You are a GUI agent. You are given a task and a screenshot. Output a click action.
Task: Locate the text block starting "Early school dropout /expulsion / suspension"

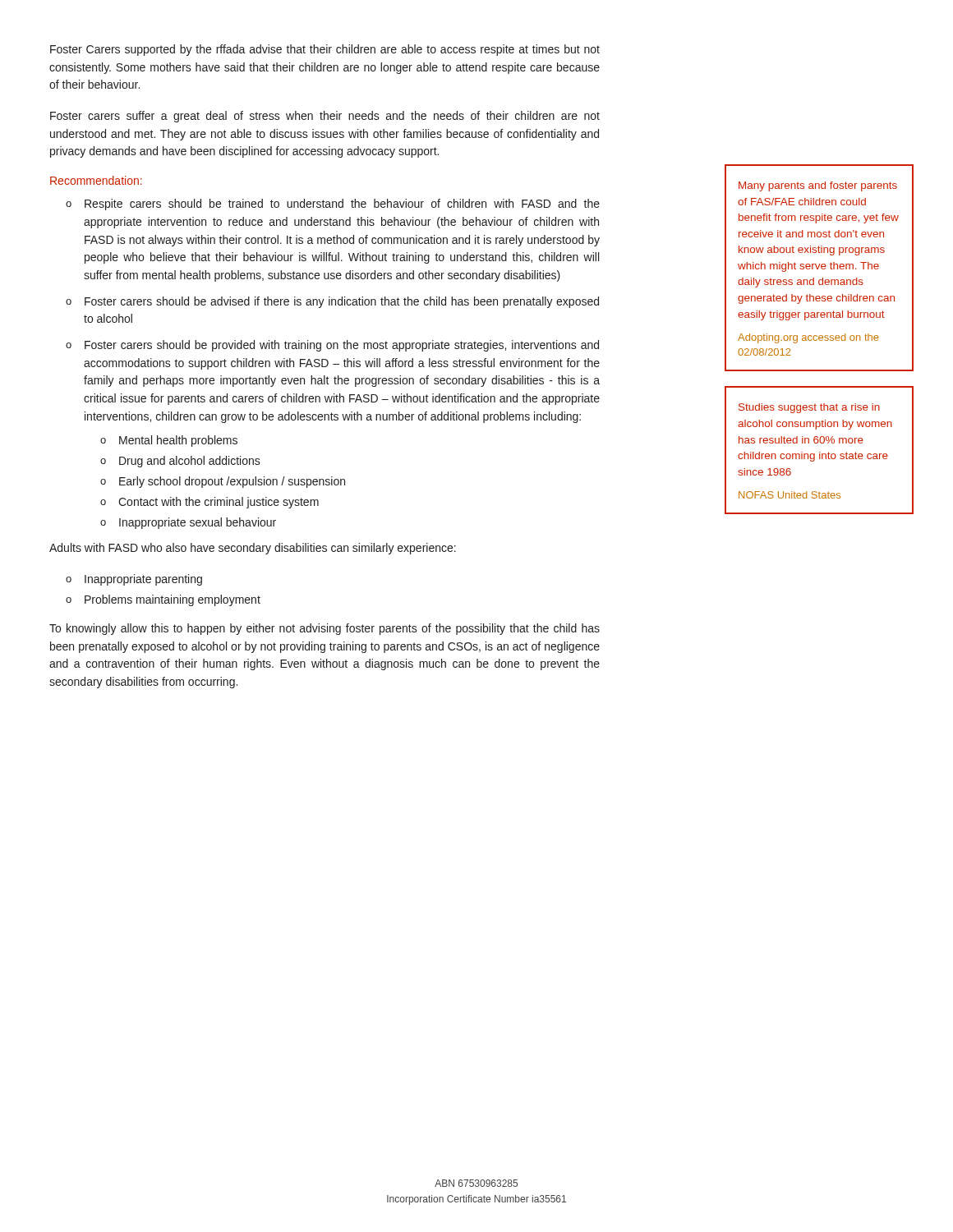click(232, 482)
